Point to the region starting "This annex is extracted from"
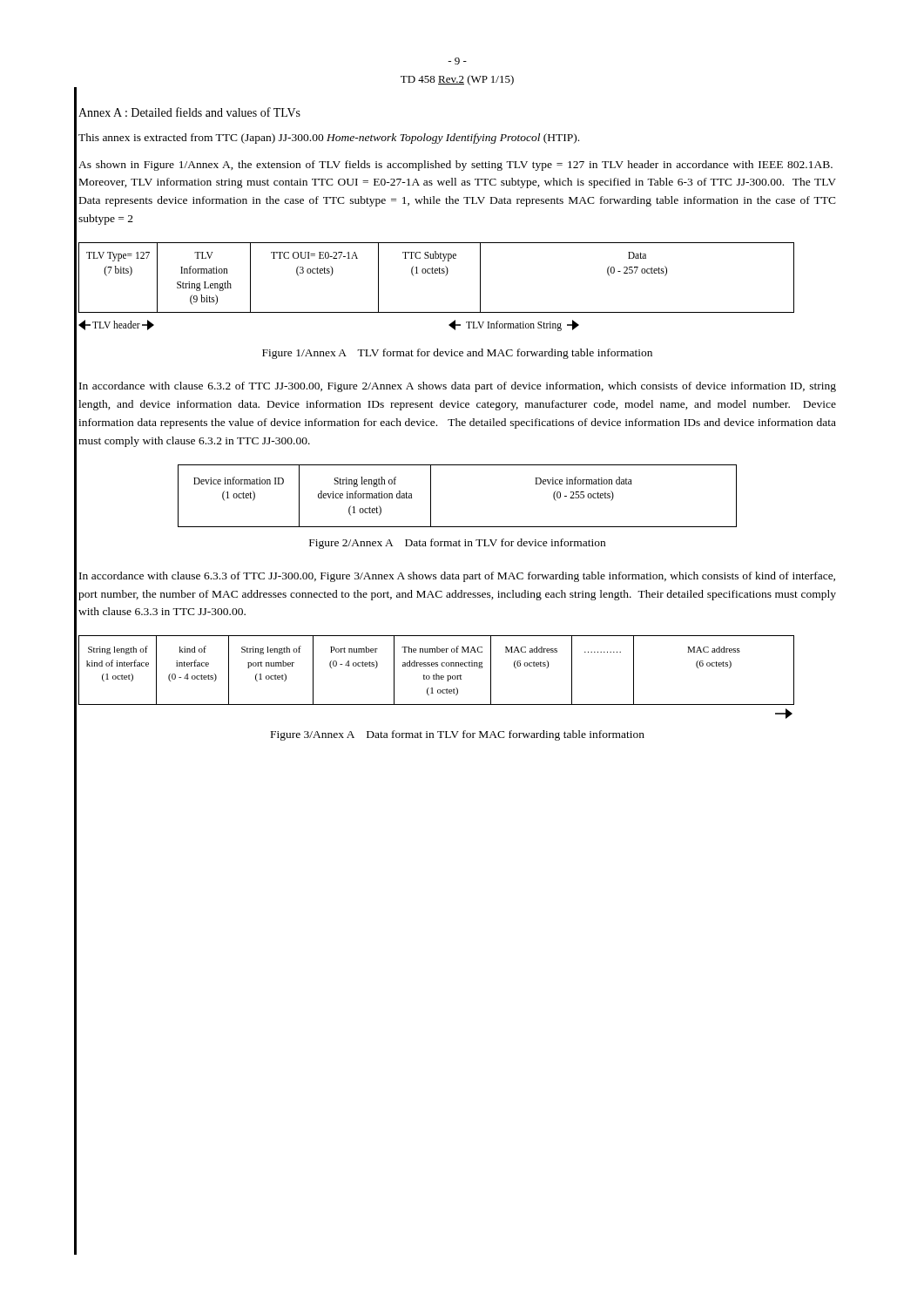 329,137
